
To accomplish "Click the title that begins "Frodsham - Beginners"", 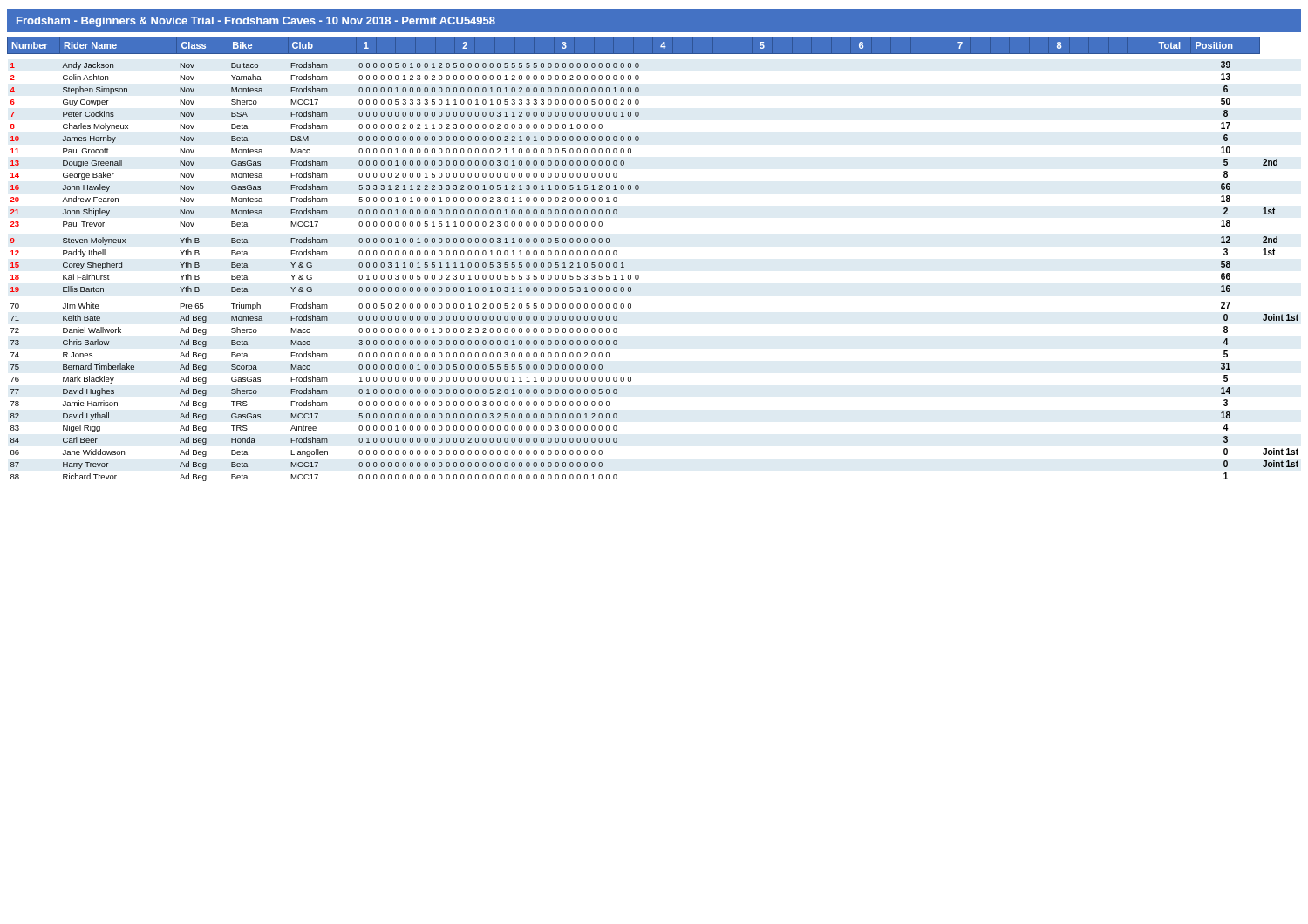I will point(256,20).
